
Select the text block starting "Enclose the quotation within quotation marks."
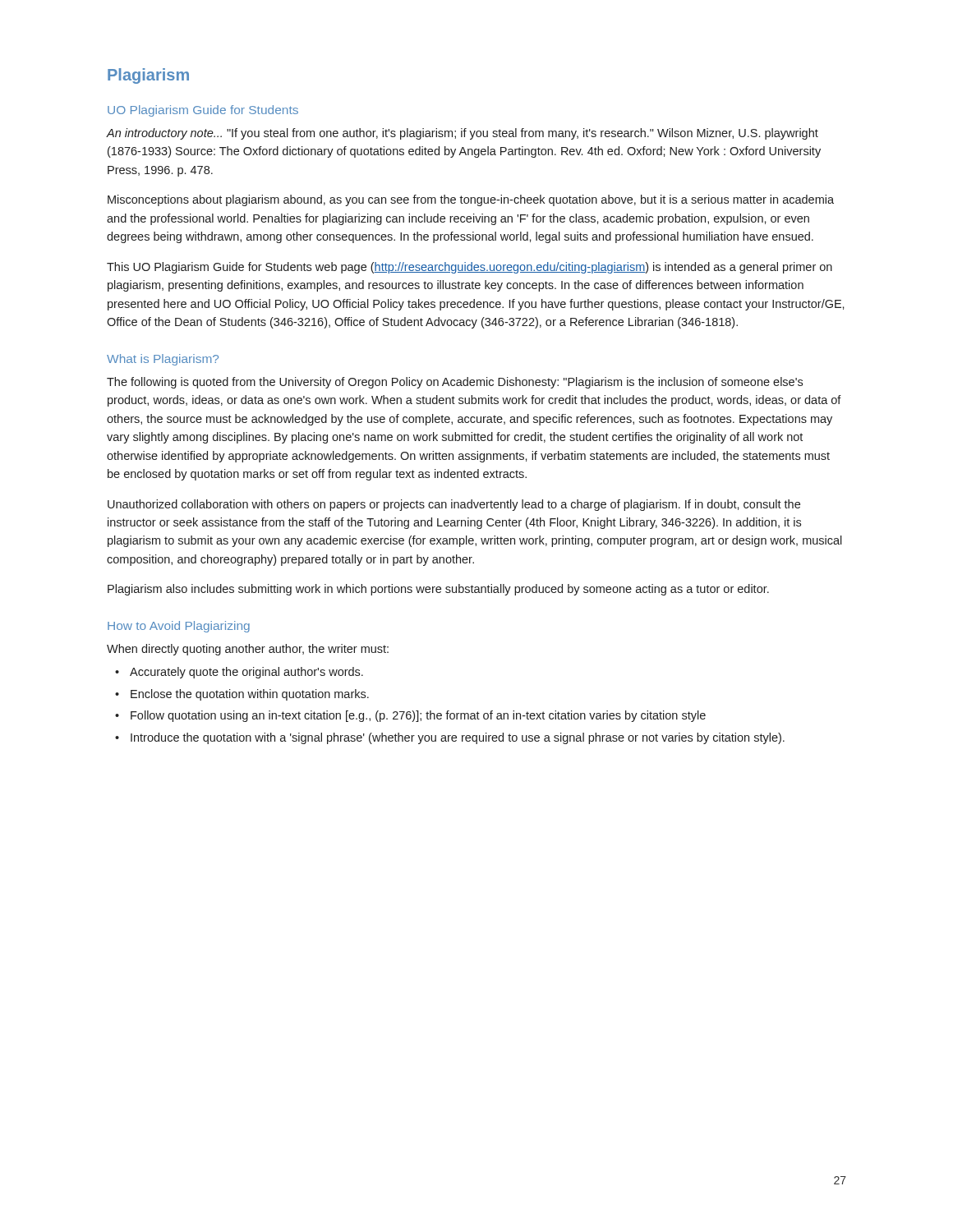tap(250, 694)
